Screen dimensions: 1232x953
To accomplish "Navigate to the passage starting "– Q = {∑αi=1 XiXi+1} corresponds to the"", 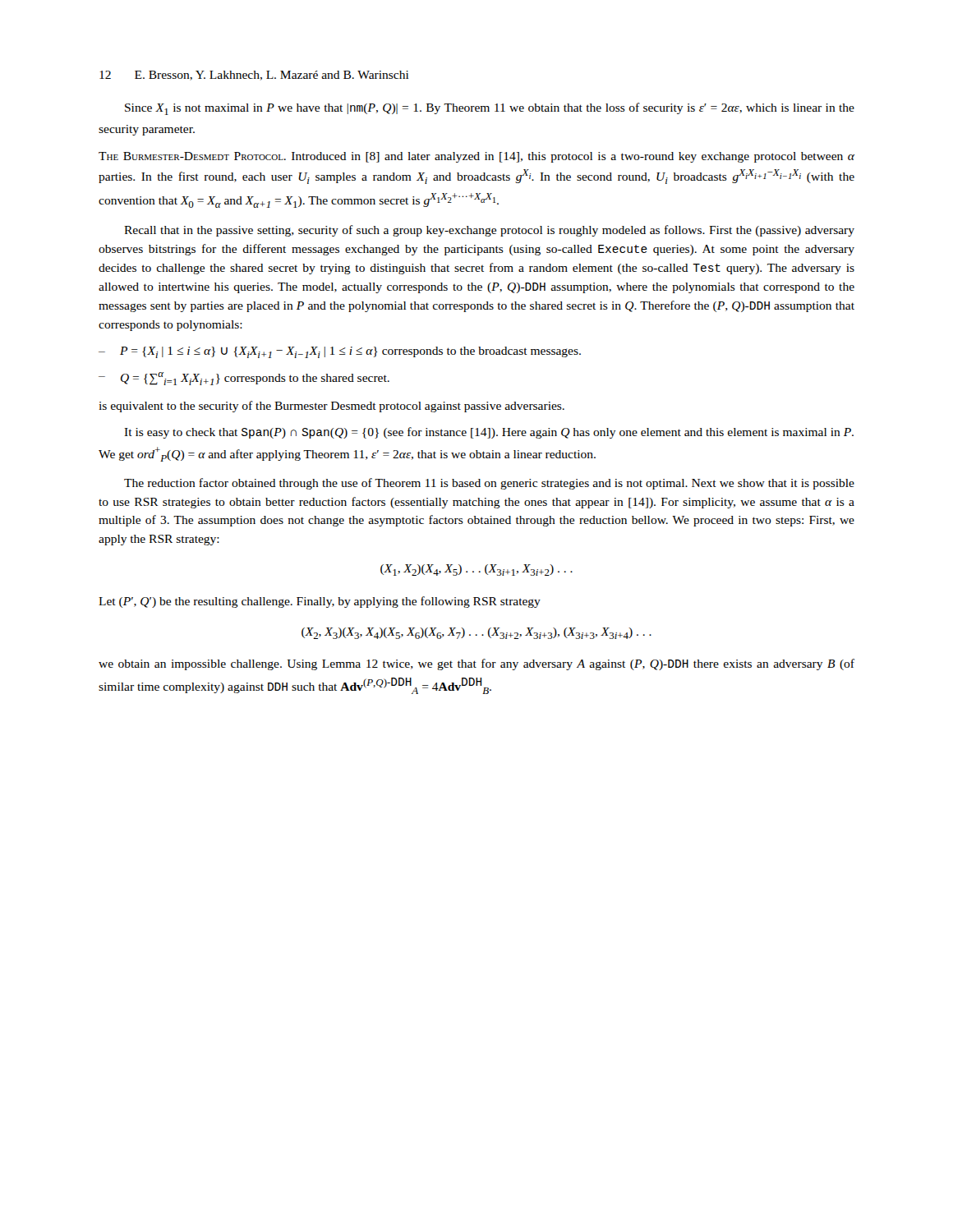I will click(244, 379).
